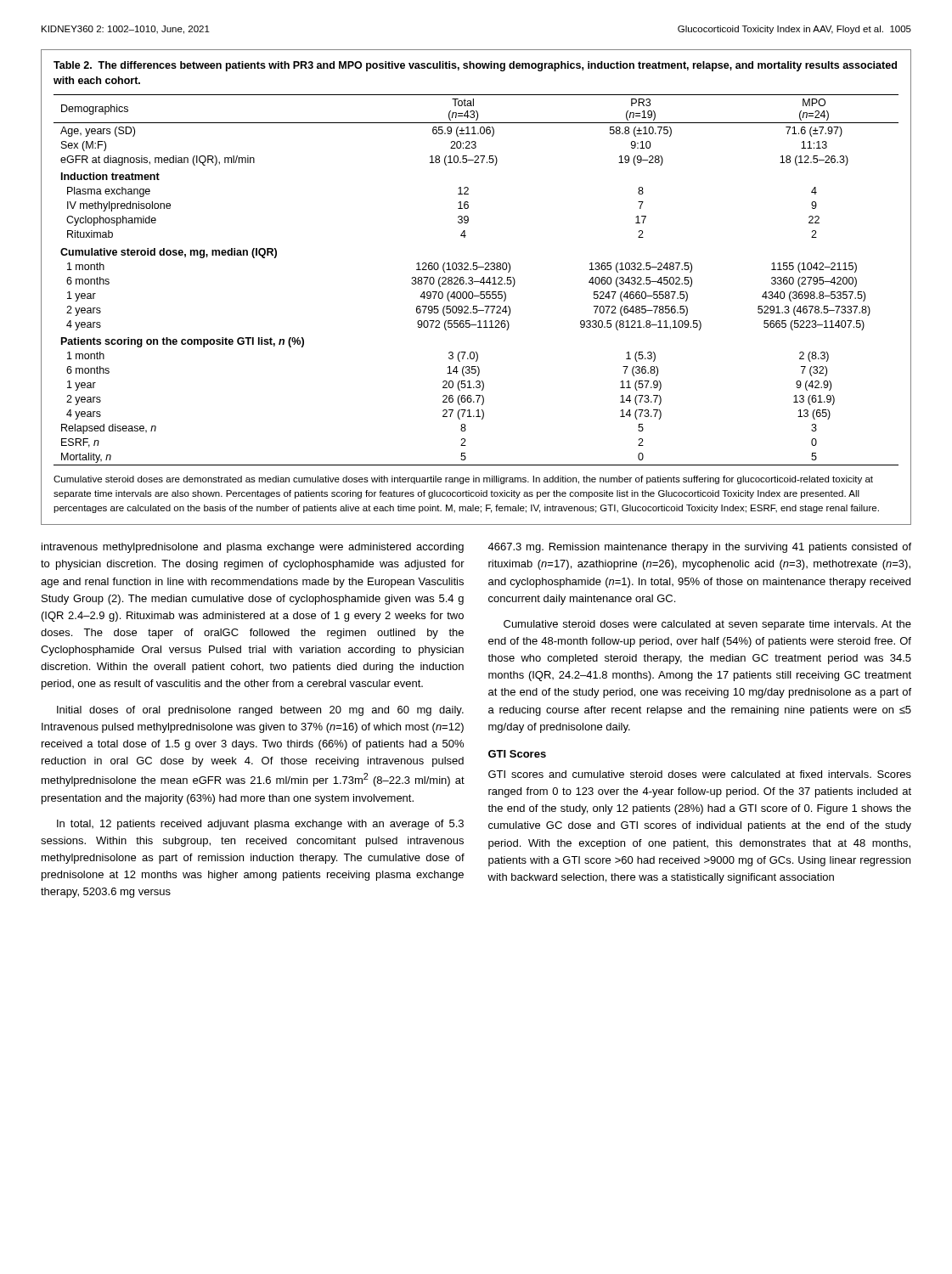Viewport: 952px width, 1274px height.
Task: Where does it say "GTI Scores"?
Action: 517,754
